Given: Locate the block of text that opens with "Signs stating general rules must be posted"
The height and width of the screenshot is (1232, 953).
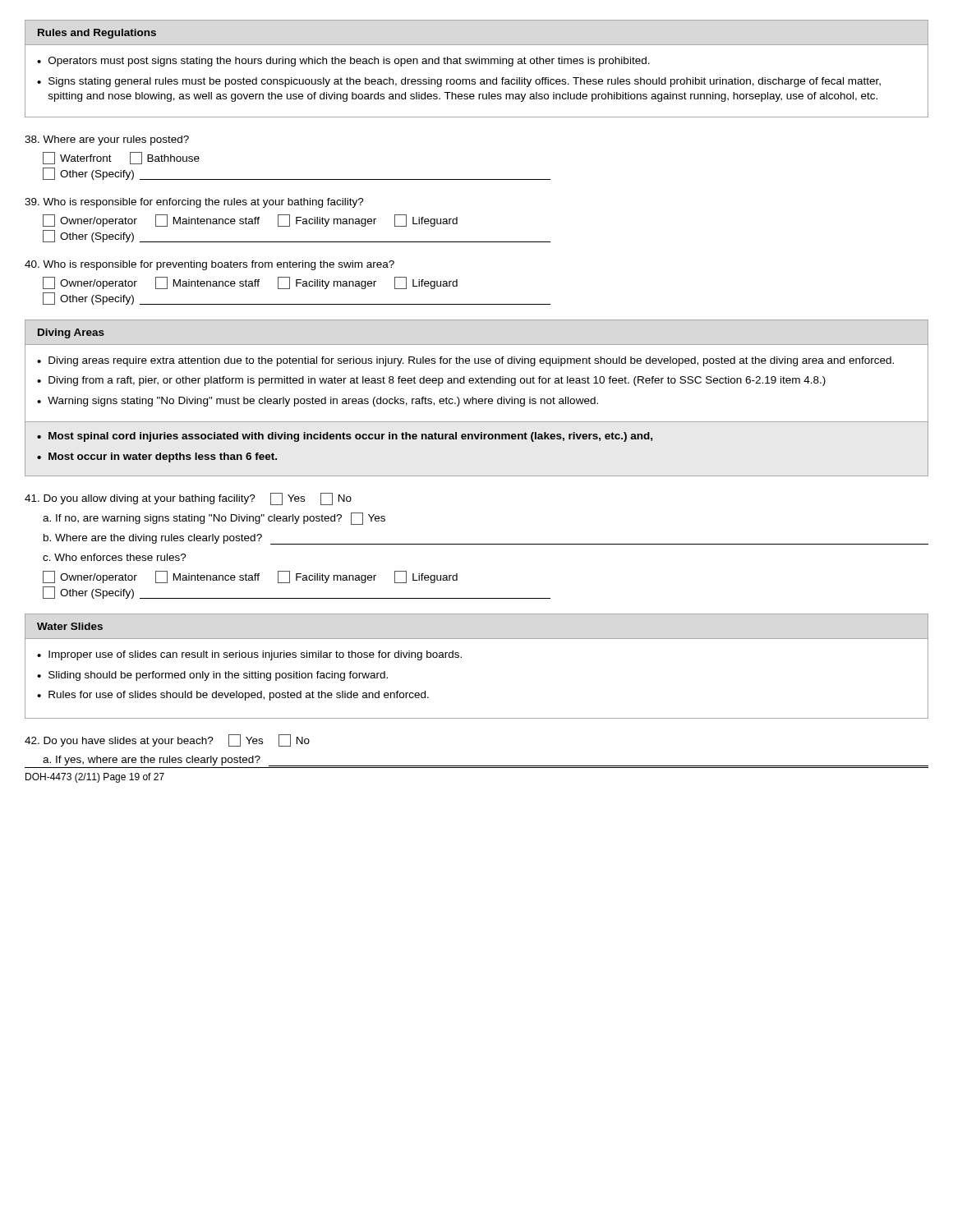Looking at the screenshot, I should tap(465, 88).
